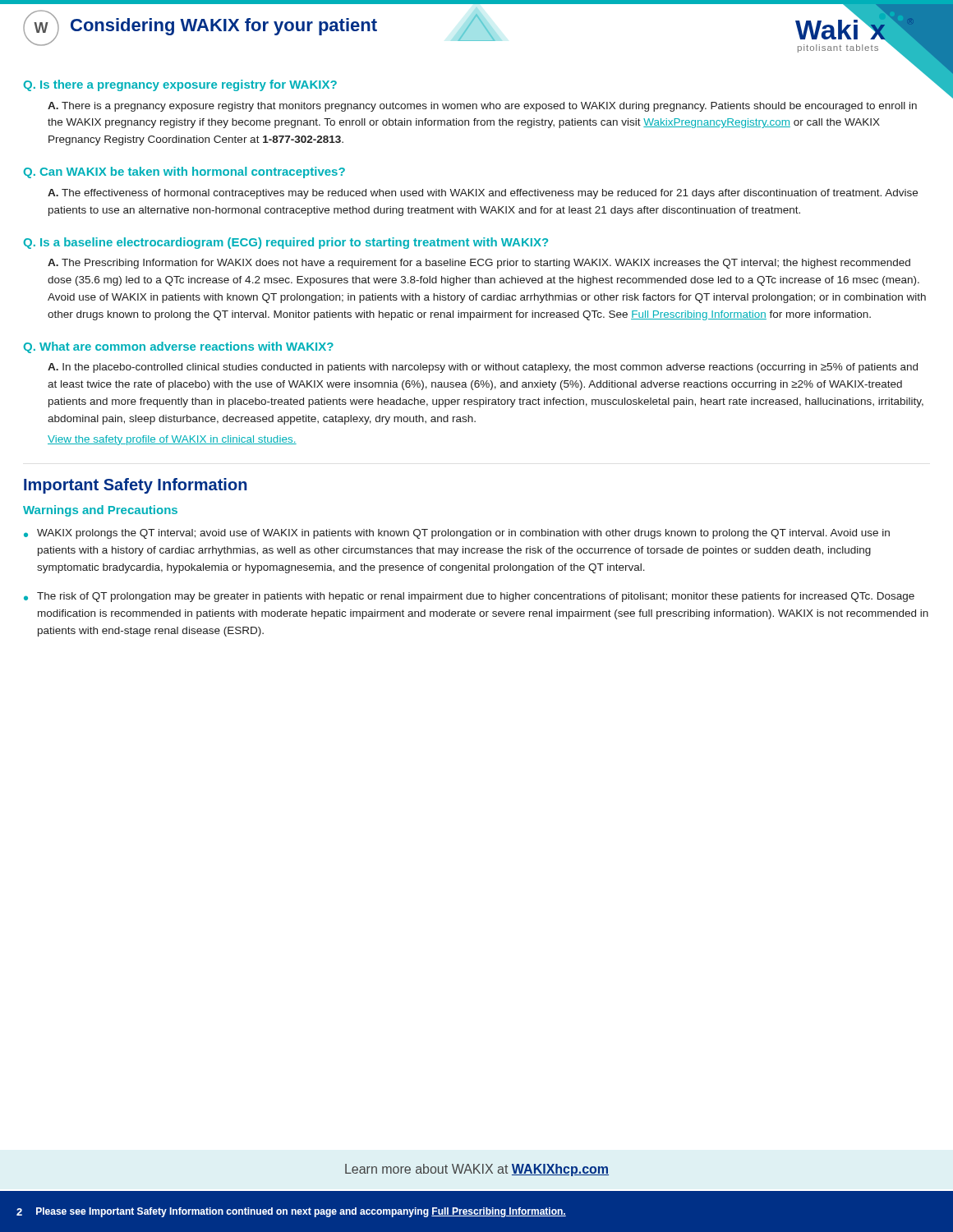Find "Important Safety Information" on this page

pos(135,485)
